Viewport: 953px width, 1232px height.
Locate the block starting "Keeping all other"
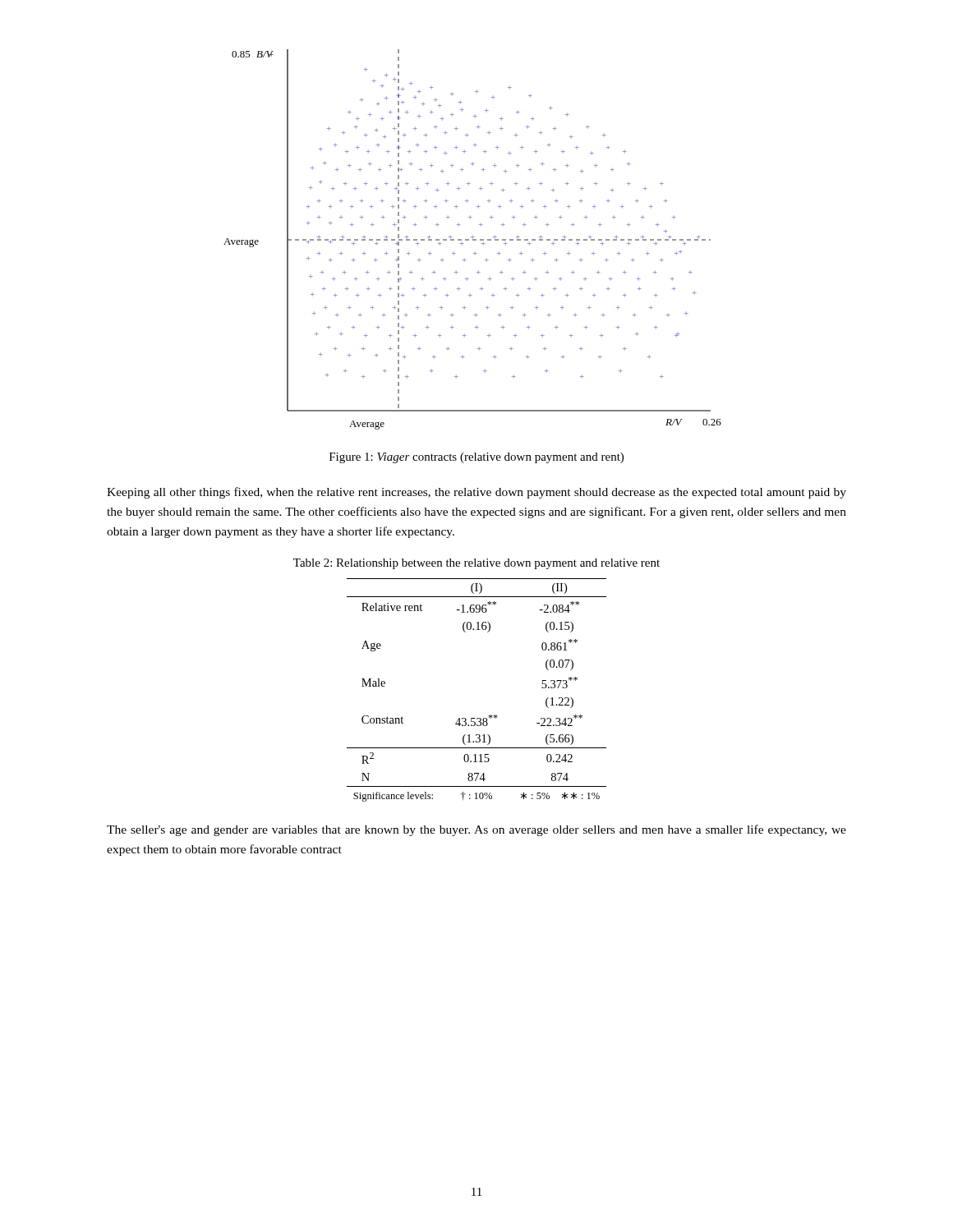(476, 511)
